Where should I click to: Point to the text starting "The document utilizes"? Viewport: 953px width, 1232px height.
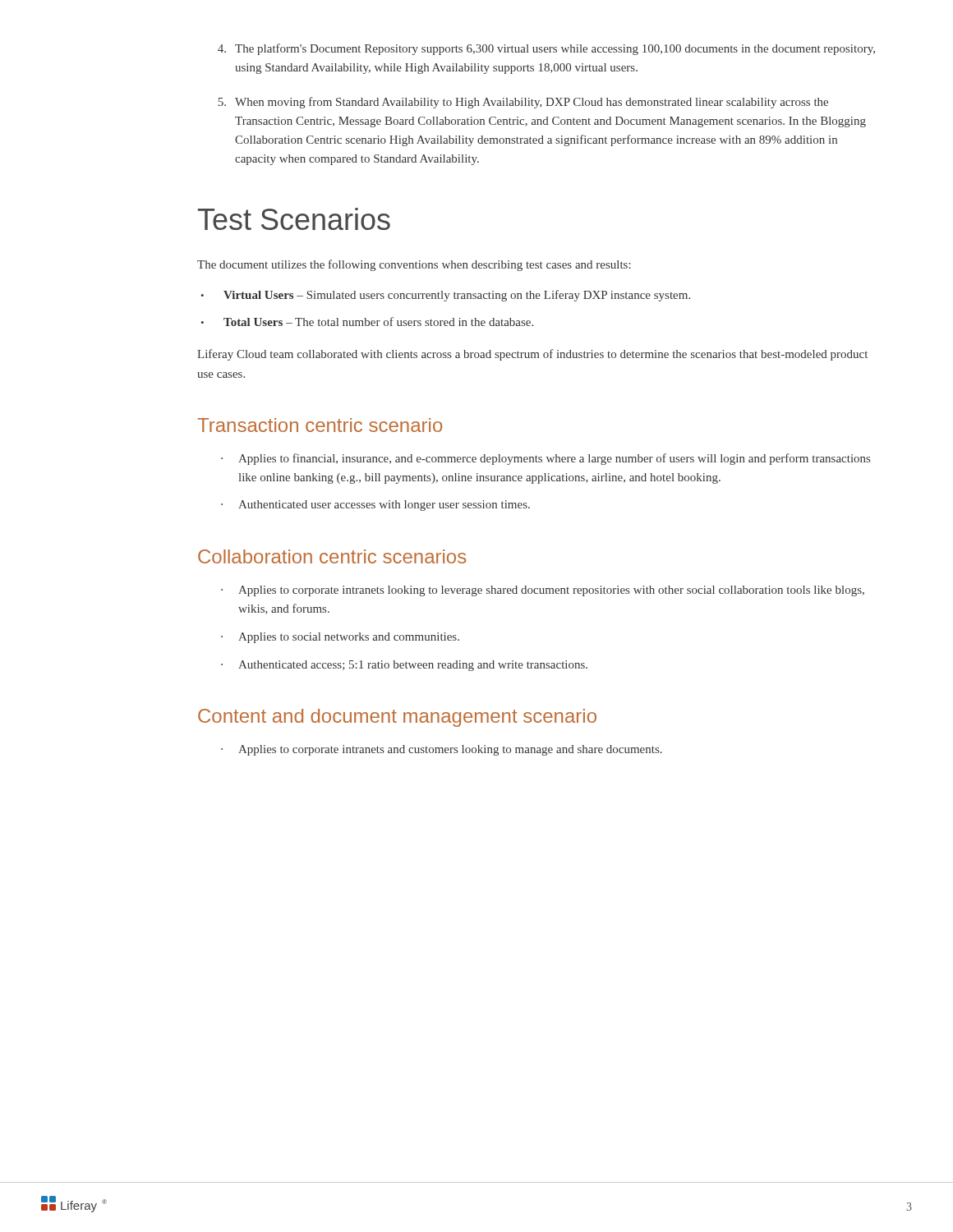(414, 264)
